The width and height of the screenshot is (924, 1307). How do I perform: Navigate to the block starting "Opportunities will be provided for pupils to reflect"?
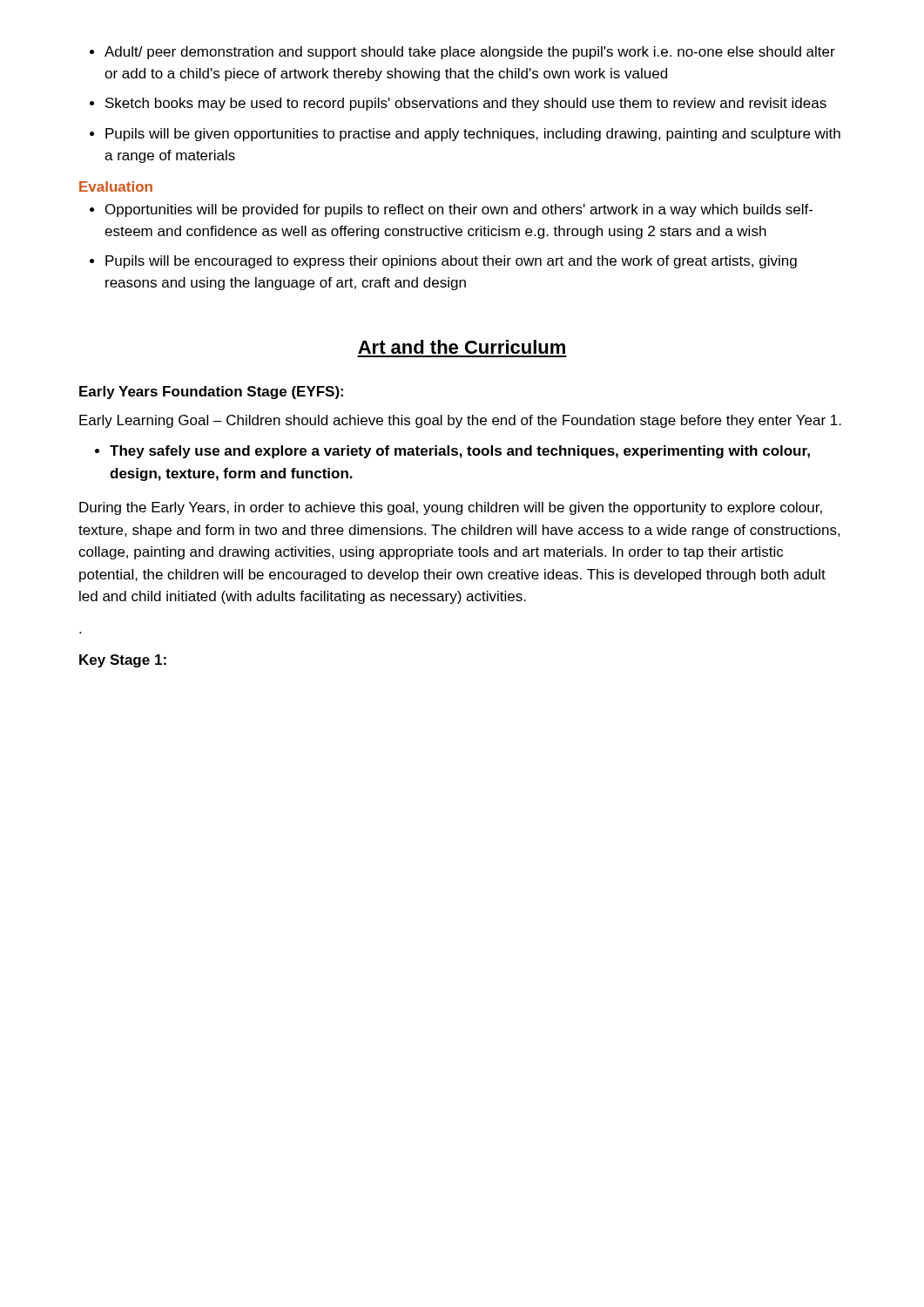(462, 221)
